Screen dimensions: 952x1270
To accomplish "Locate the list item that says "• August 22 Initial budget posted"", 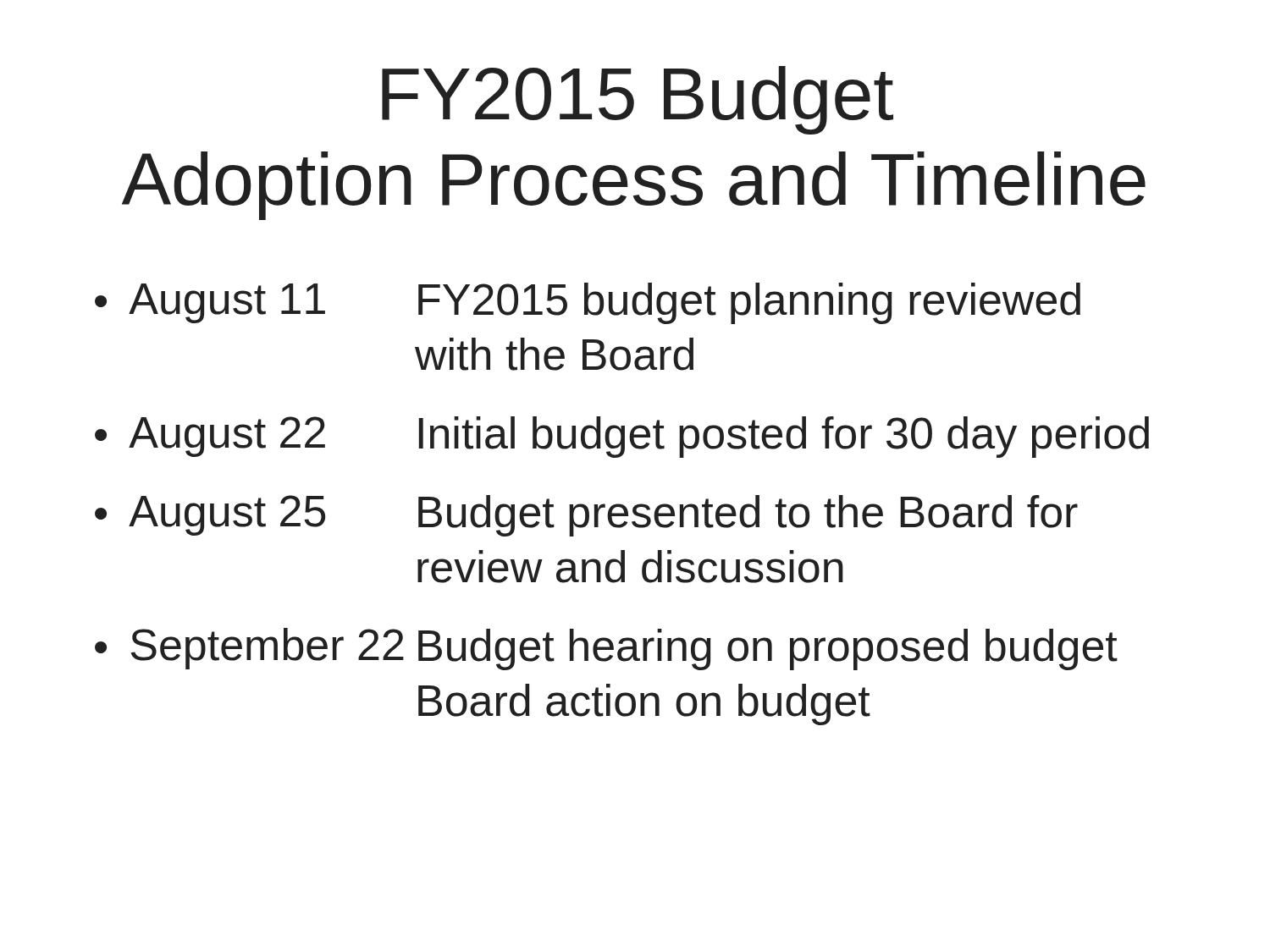I will pyautogui.click(x=648, y=434).
